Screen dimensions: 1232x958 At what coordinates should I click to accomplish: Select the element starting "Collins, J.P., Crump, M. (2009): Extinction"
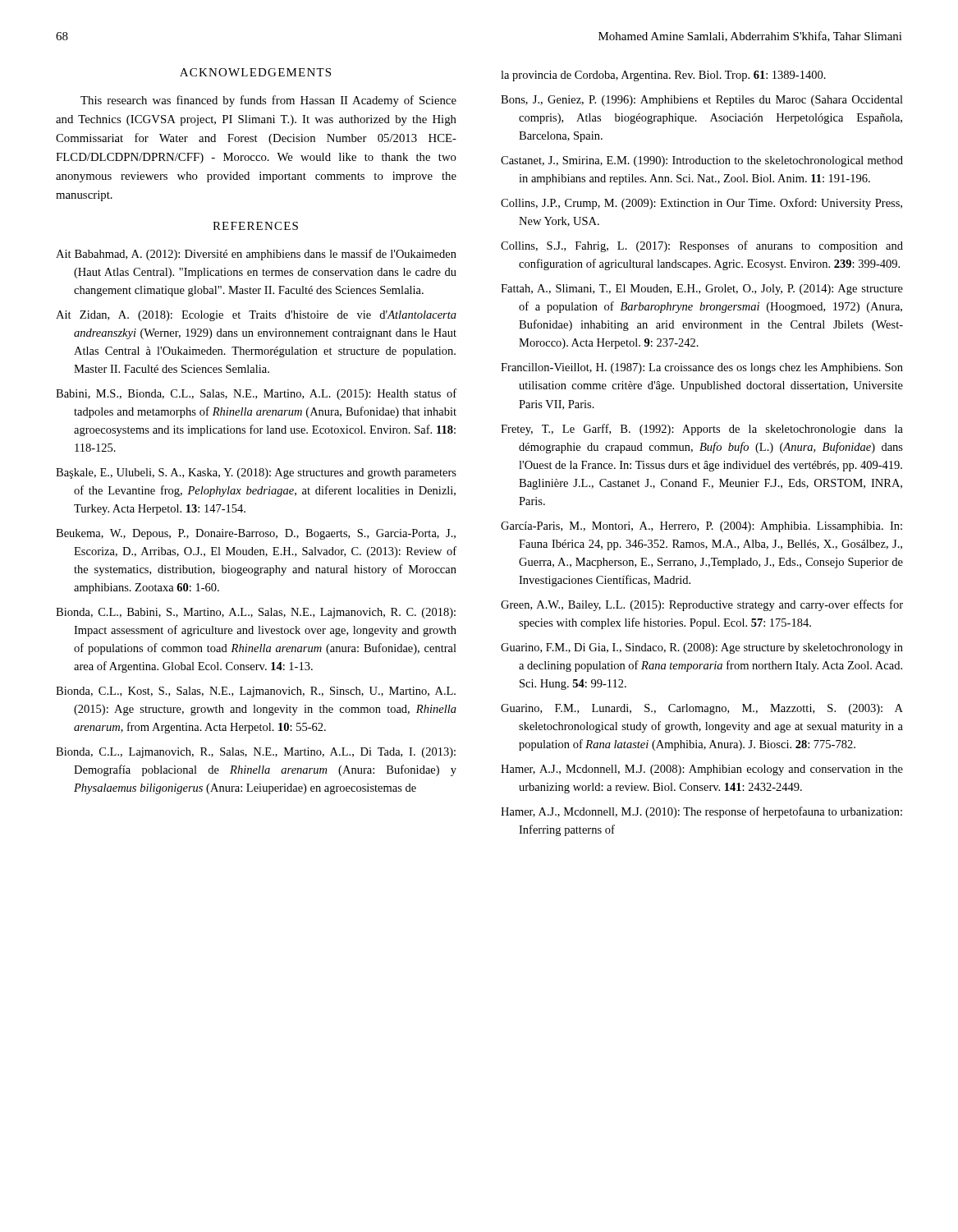coord(702,212)
